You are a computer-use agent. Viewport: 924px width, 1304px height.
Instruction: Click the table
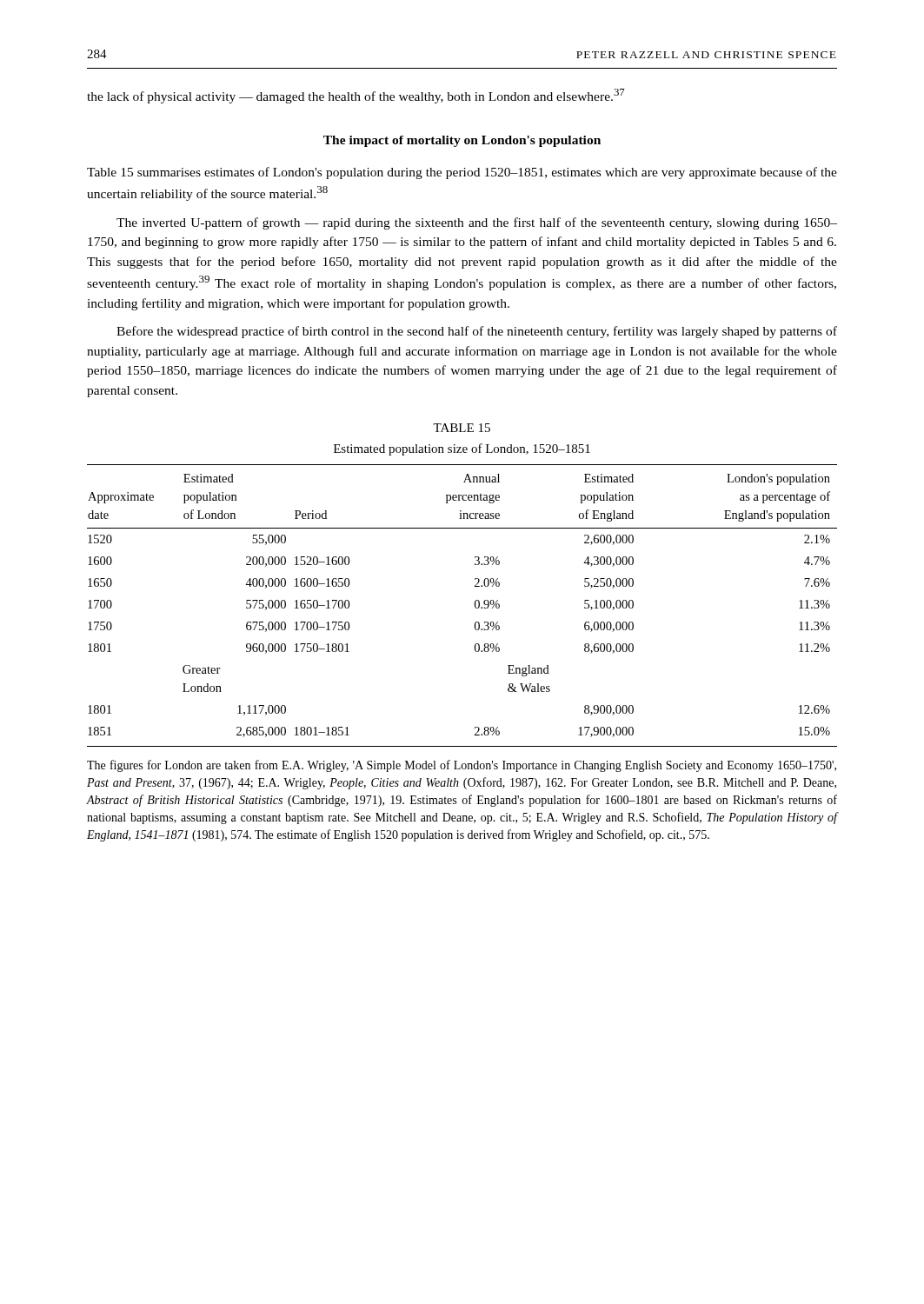[462, 605]
